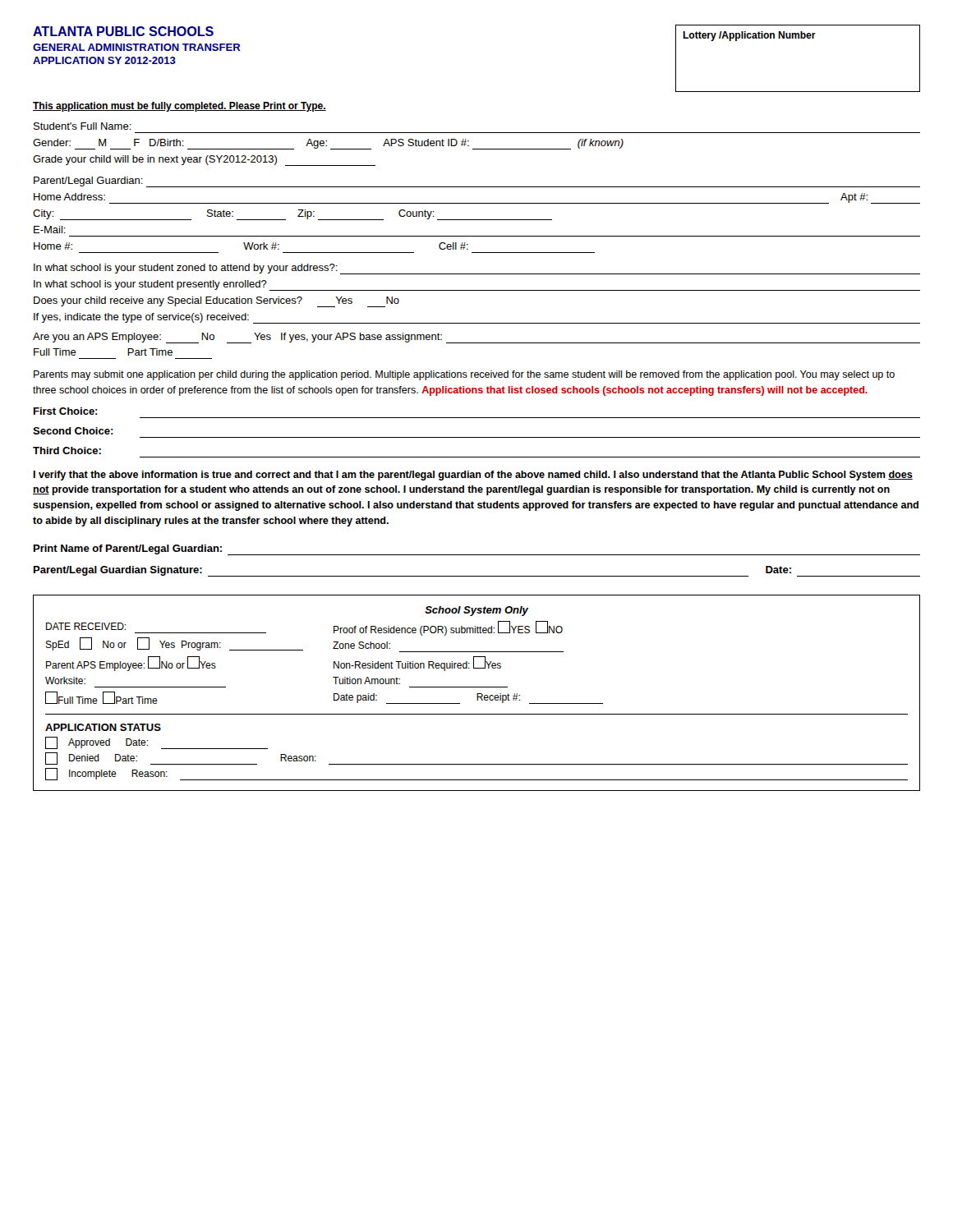Point to the region starting "Lottery /Application Number"
The image size is (953, 1232).
click(x=749, y=36)
